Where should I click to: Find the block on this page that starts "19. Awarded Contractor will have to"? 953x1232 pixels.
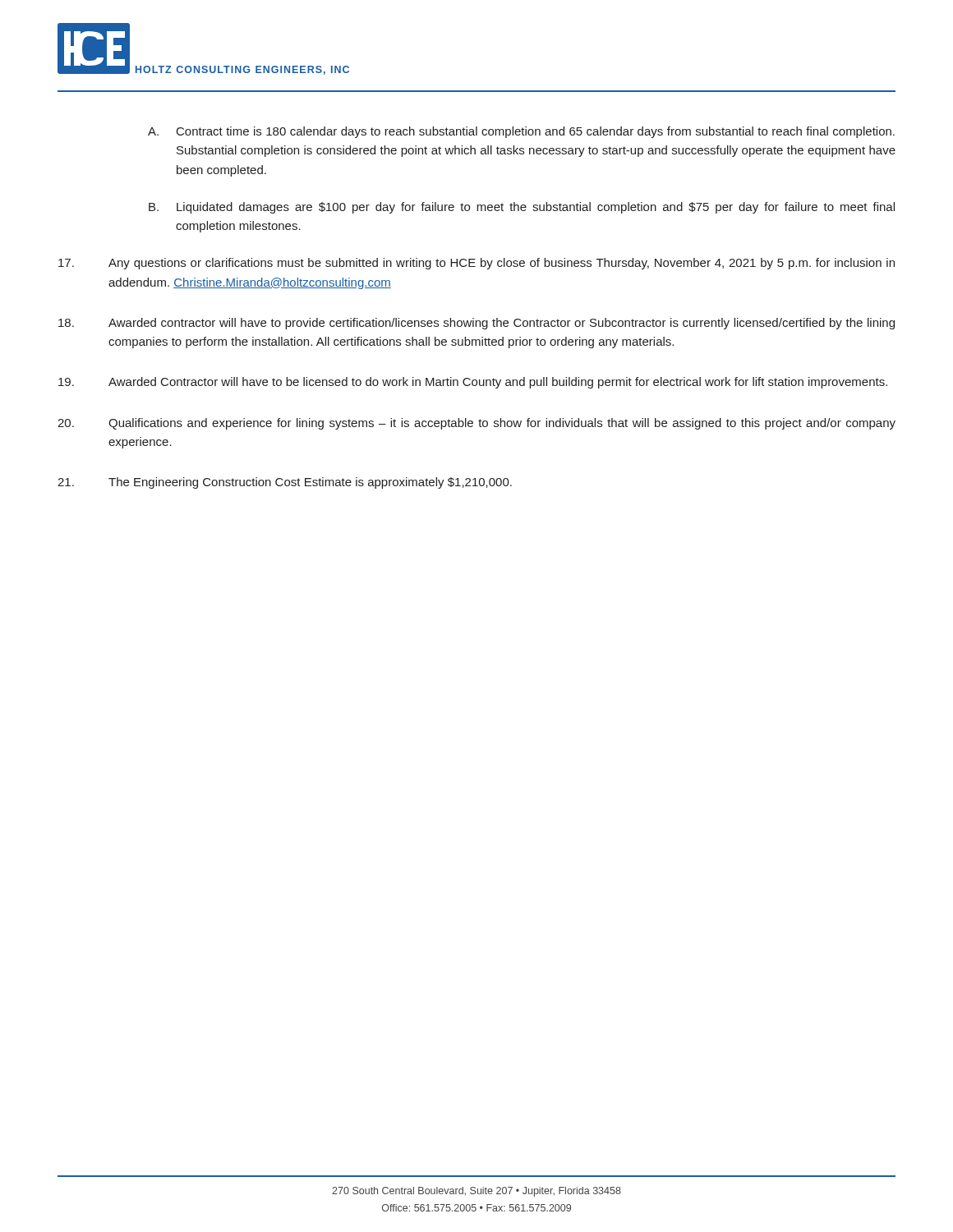click(476, 382)
